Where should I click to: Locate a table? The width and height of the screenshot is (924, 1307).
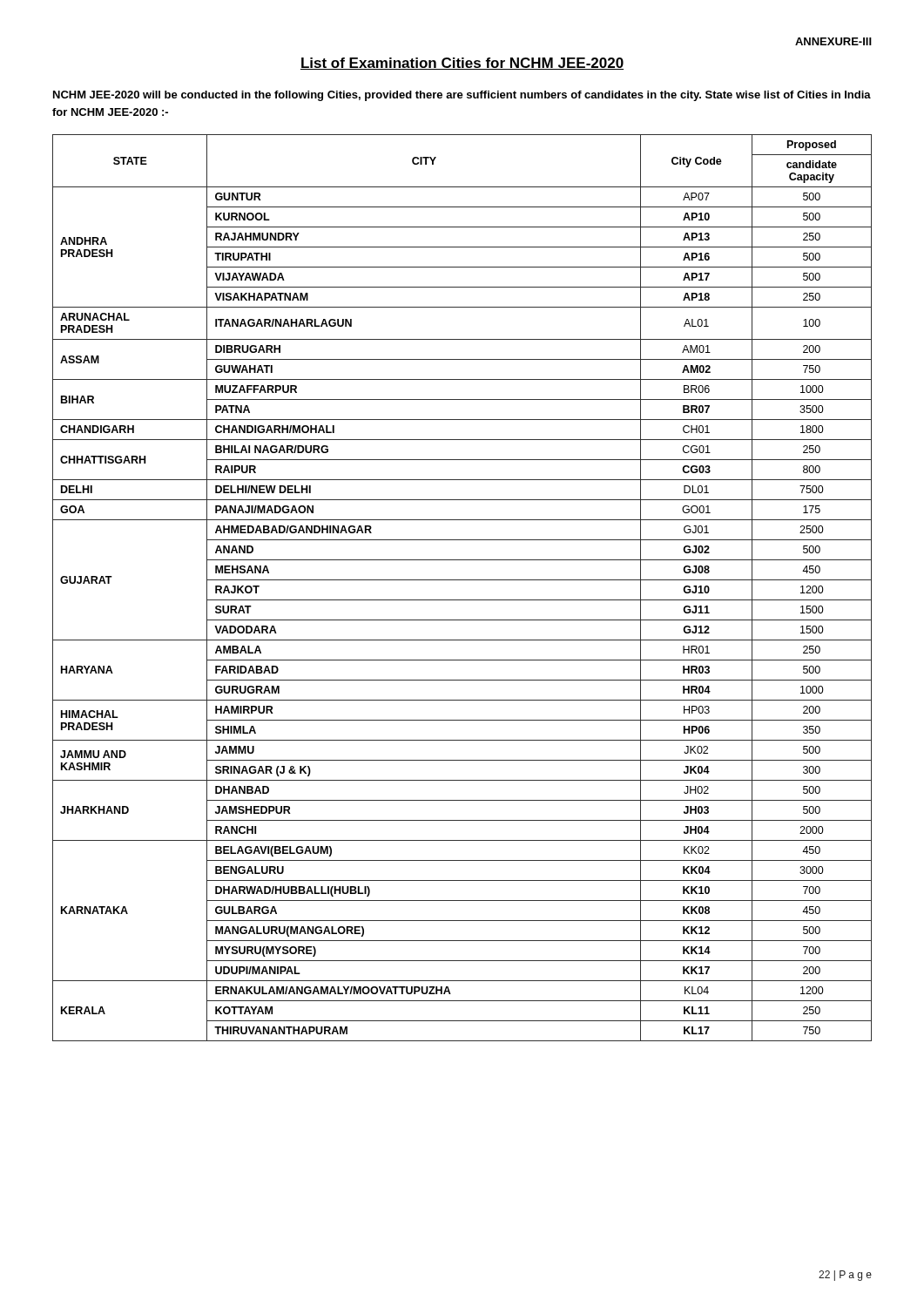click(x=462, y=588)
